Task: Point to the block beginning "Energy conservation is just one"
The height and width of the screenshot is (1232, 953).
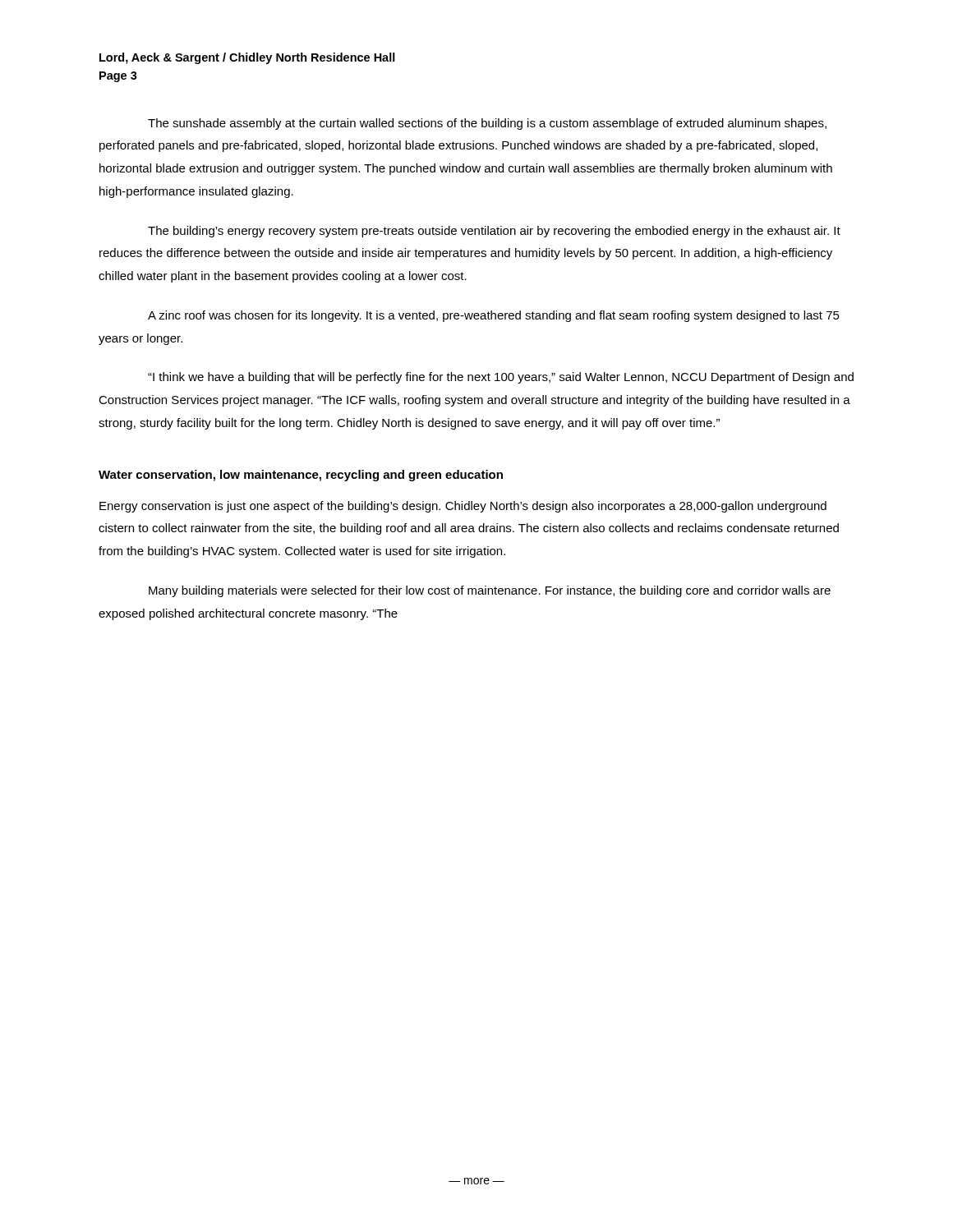Action: 469,528
